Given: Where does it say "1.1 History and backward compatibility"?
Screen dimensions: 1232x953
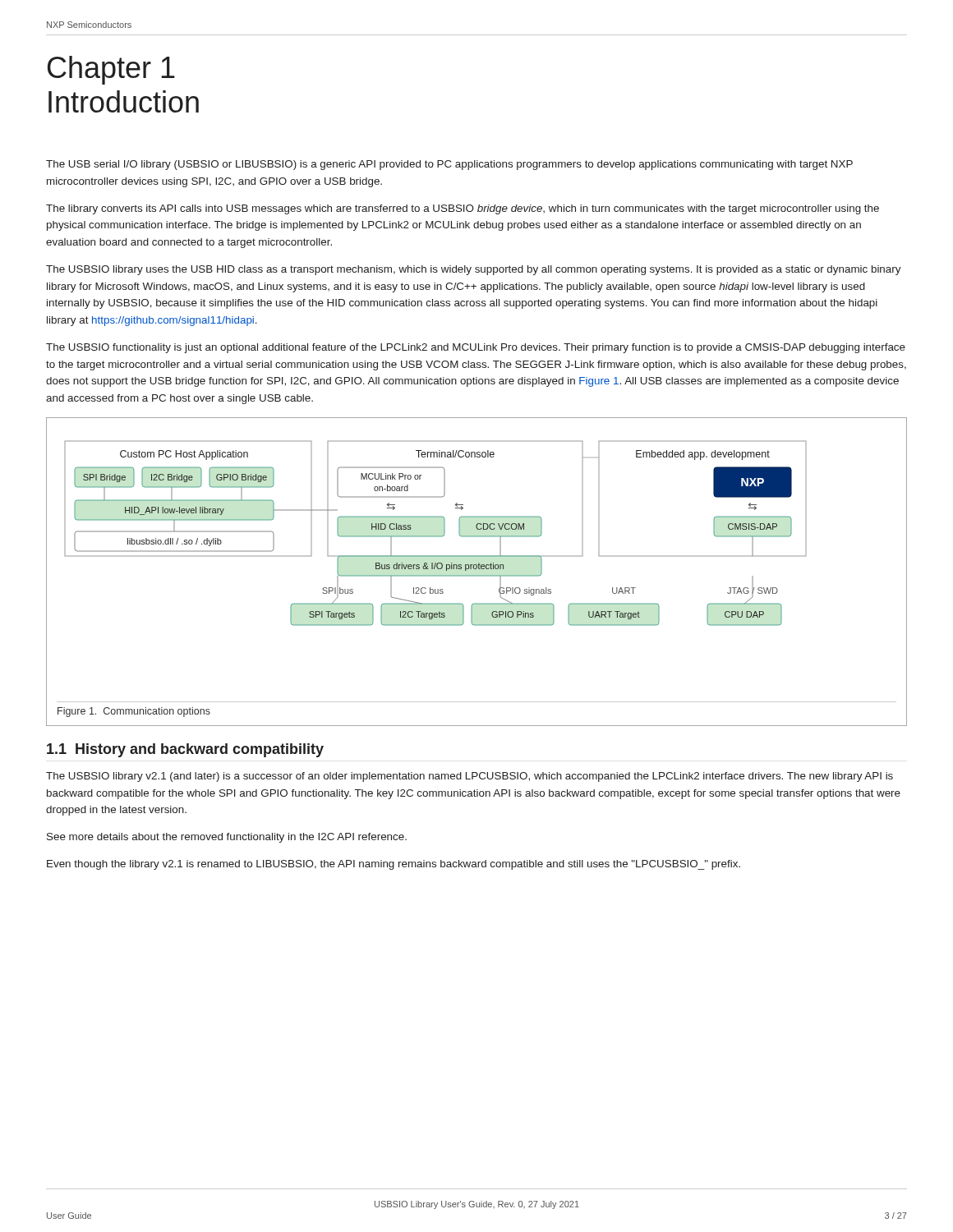Looking at the screenshot, I should click(185, 749).
